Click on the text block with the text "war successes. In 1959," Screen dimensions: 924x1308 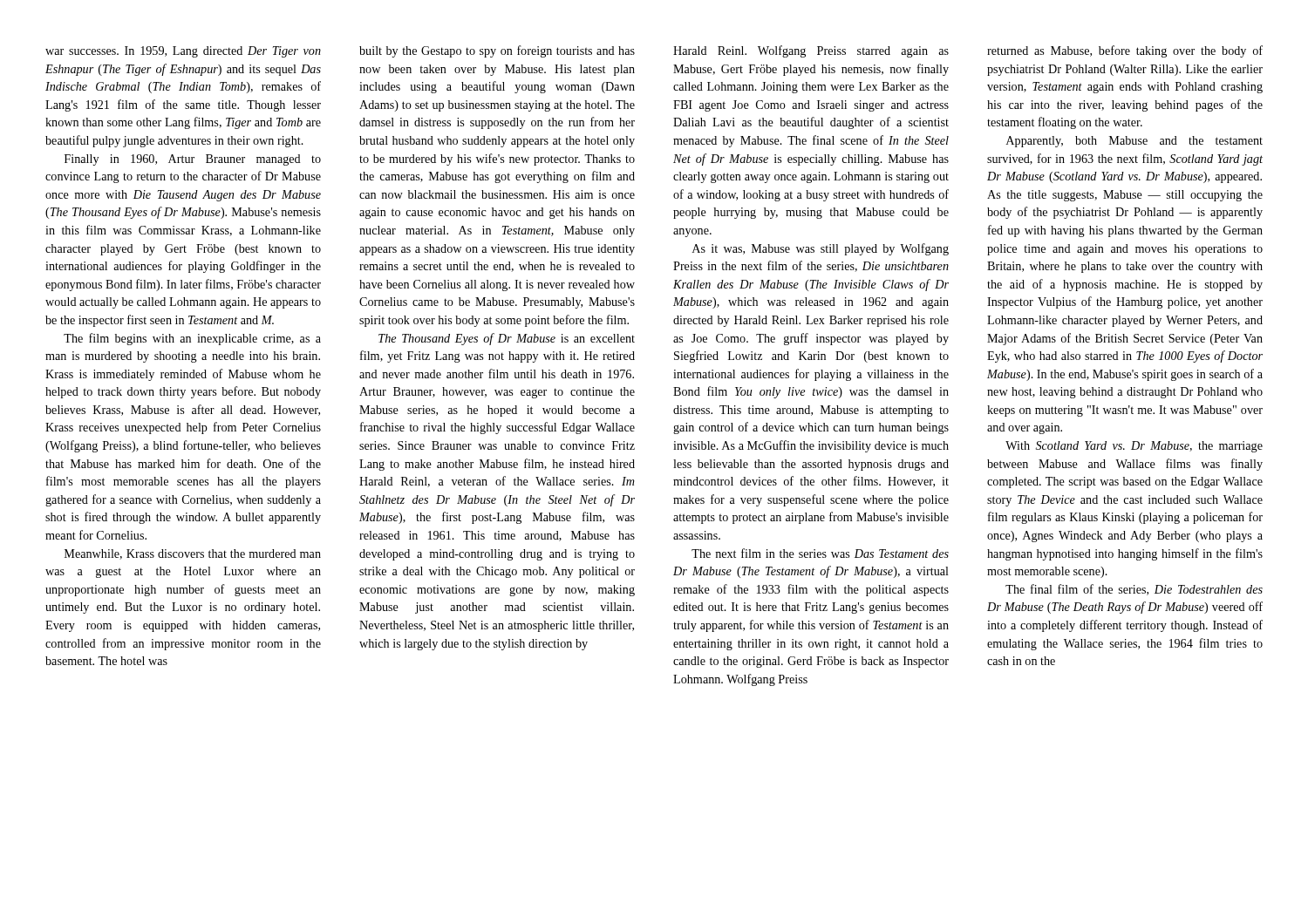point(183,356)
